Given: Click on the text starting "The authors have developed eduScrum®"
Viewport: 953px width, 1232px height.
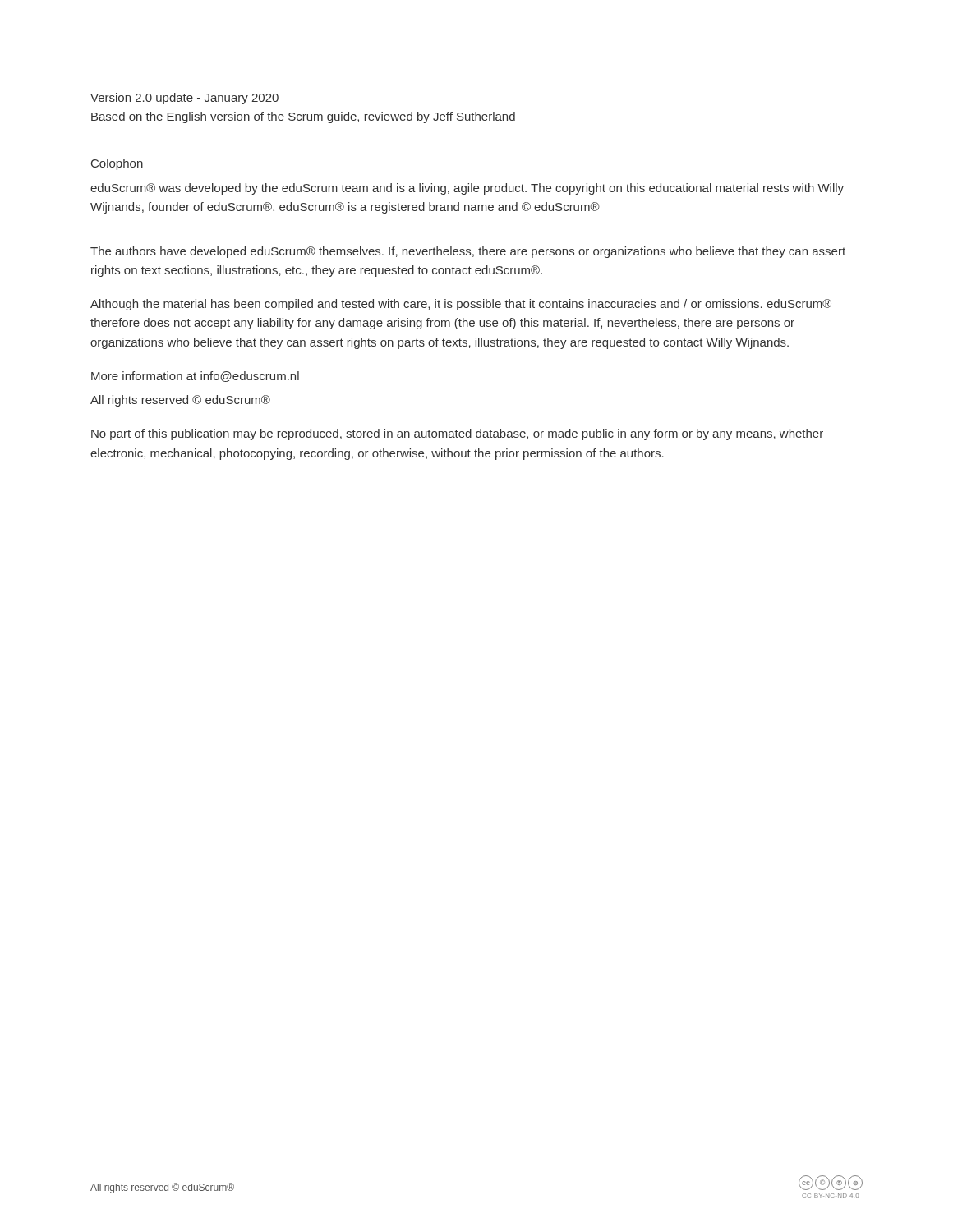Looking at the screenshot, I should point(468,260).
